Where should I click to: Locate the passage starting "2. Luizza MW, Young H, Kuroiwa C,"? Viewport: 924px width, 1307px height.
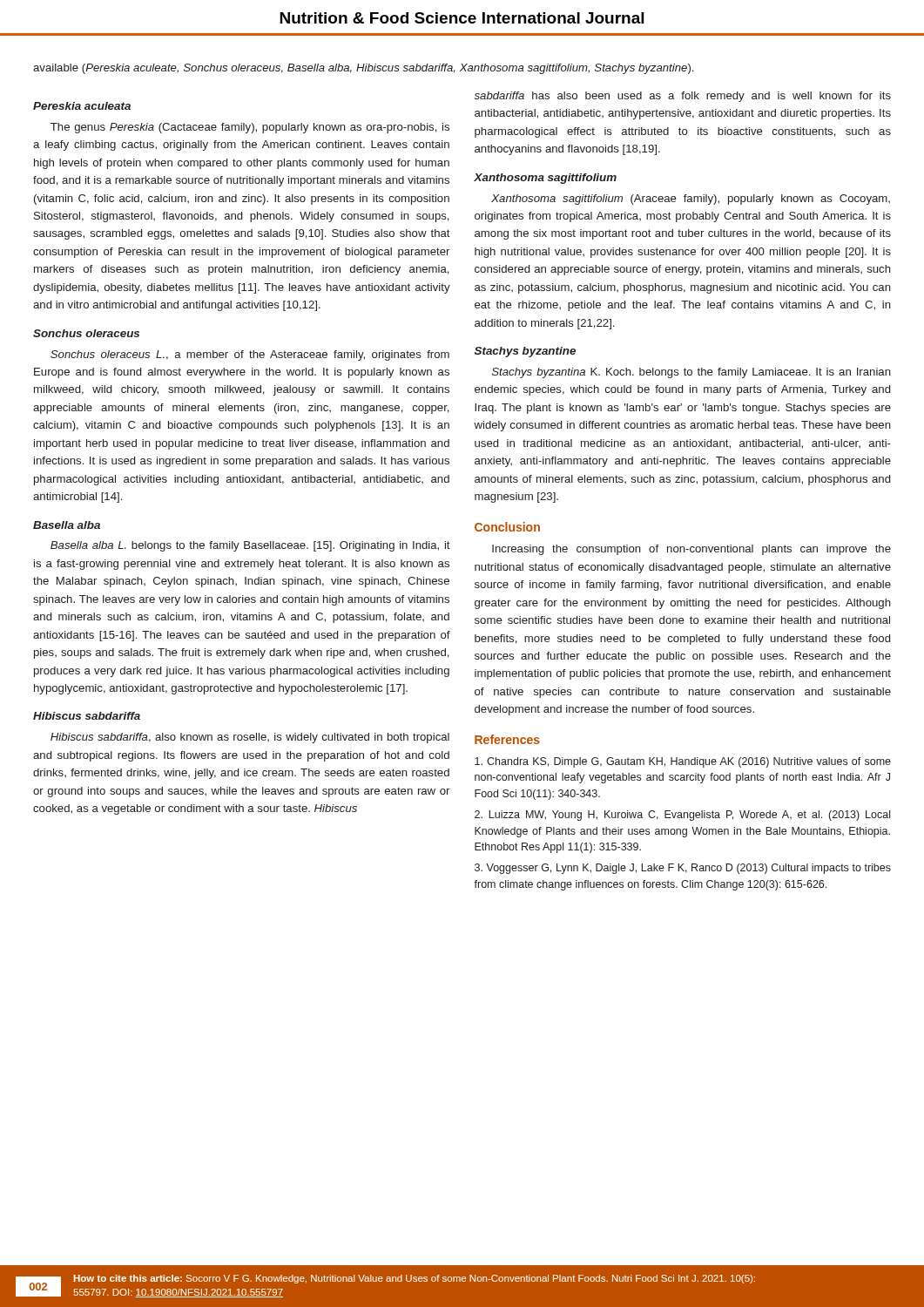[x=683, y=831]
